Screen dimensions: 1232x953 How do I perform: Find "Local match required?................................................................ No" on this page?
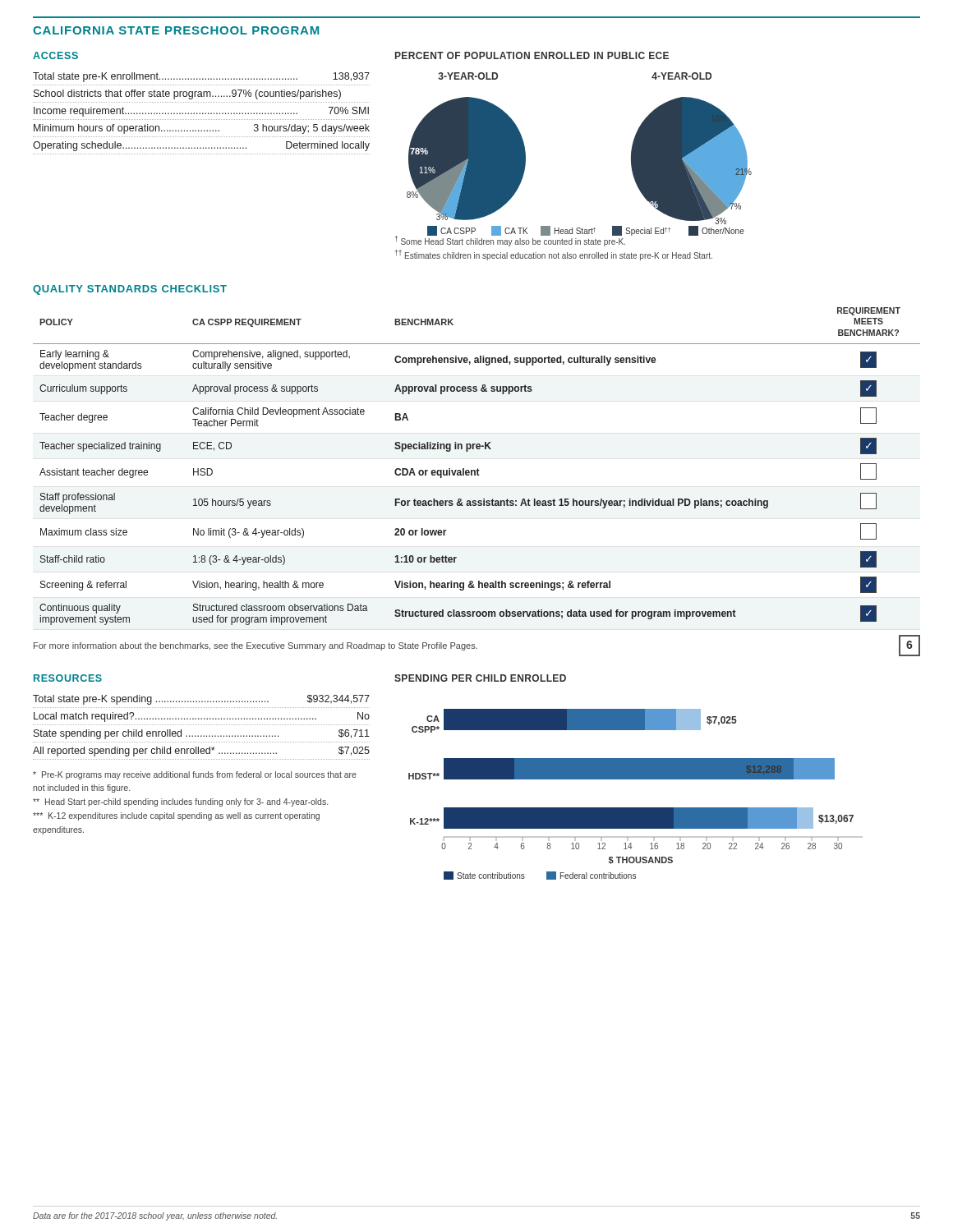[201, 716]
